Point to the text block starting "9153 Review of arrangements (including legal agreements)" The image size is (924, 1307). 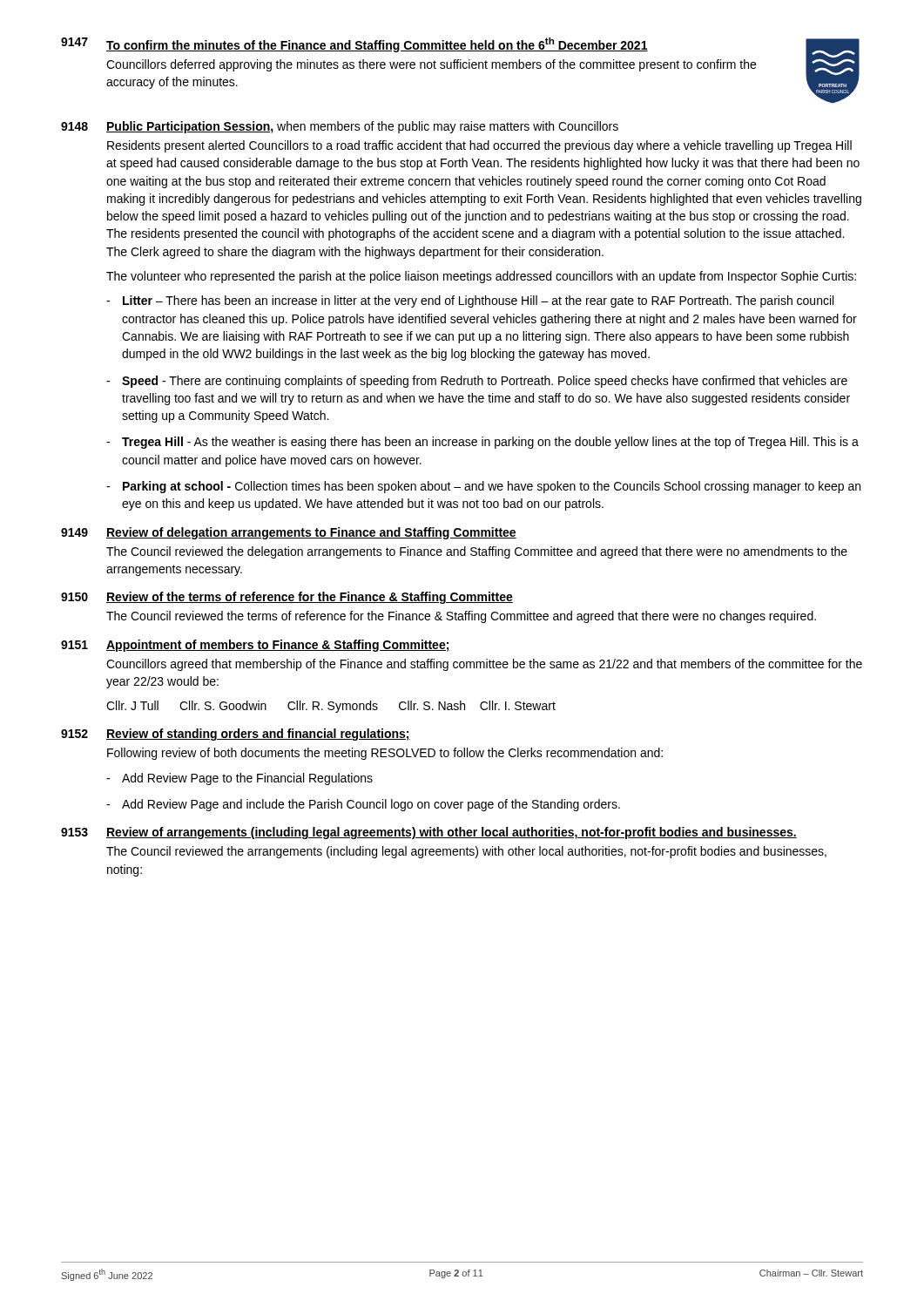(x=429, y=832)
